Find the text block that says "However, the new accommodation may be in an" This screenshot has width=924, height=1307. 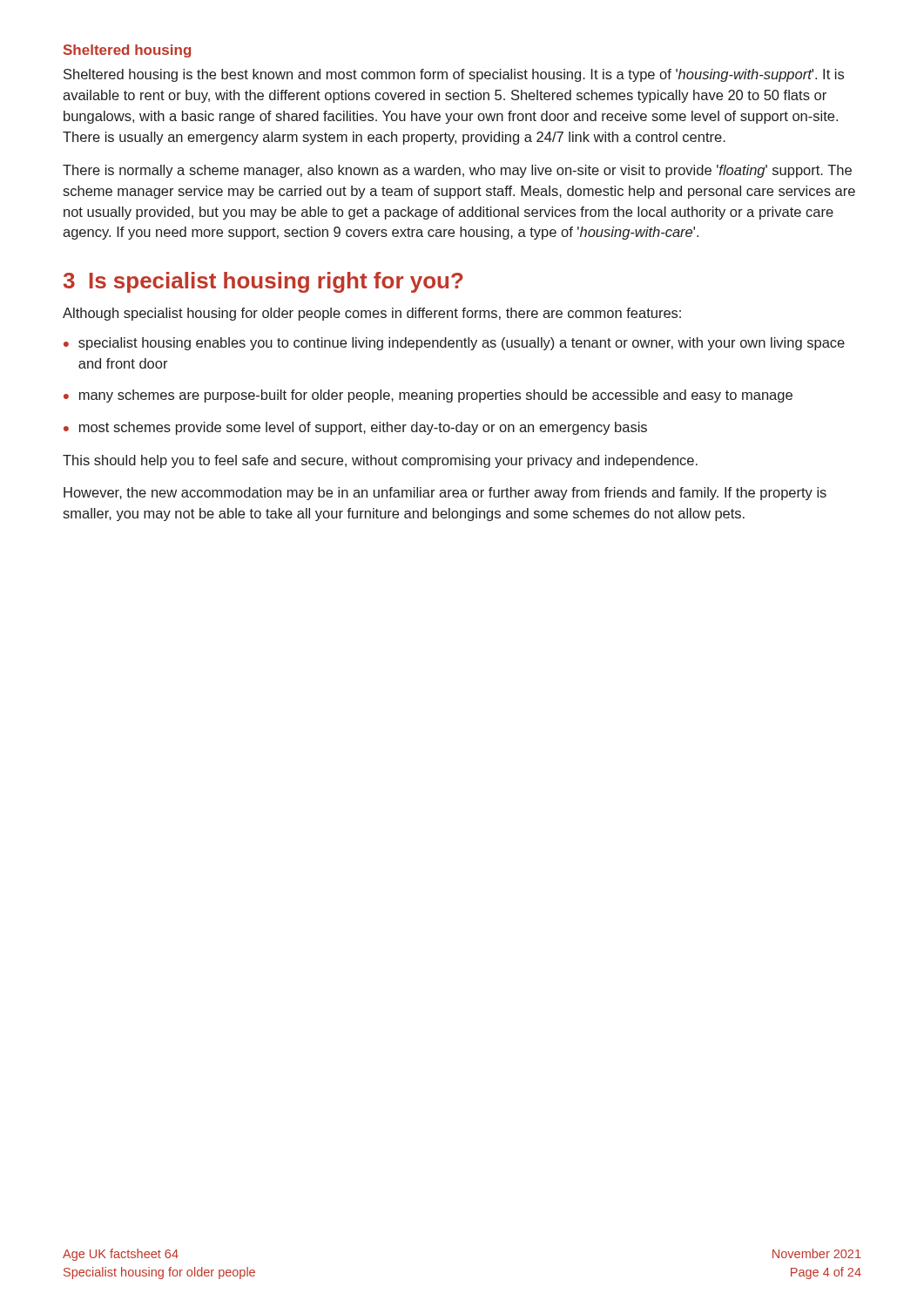point(445,503)
